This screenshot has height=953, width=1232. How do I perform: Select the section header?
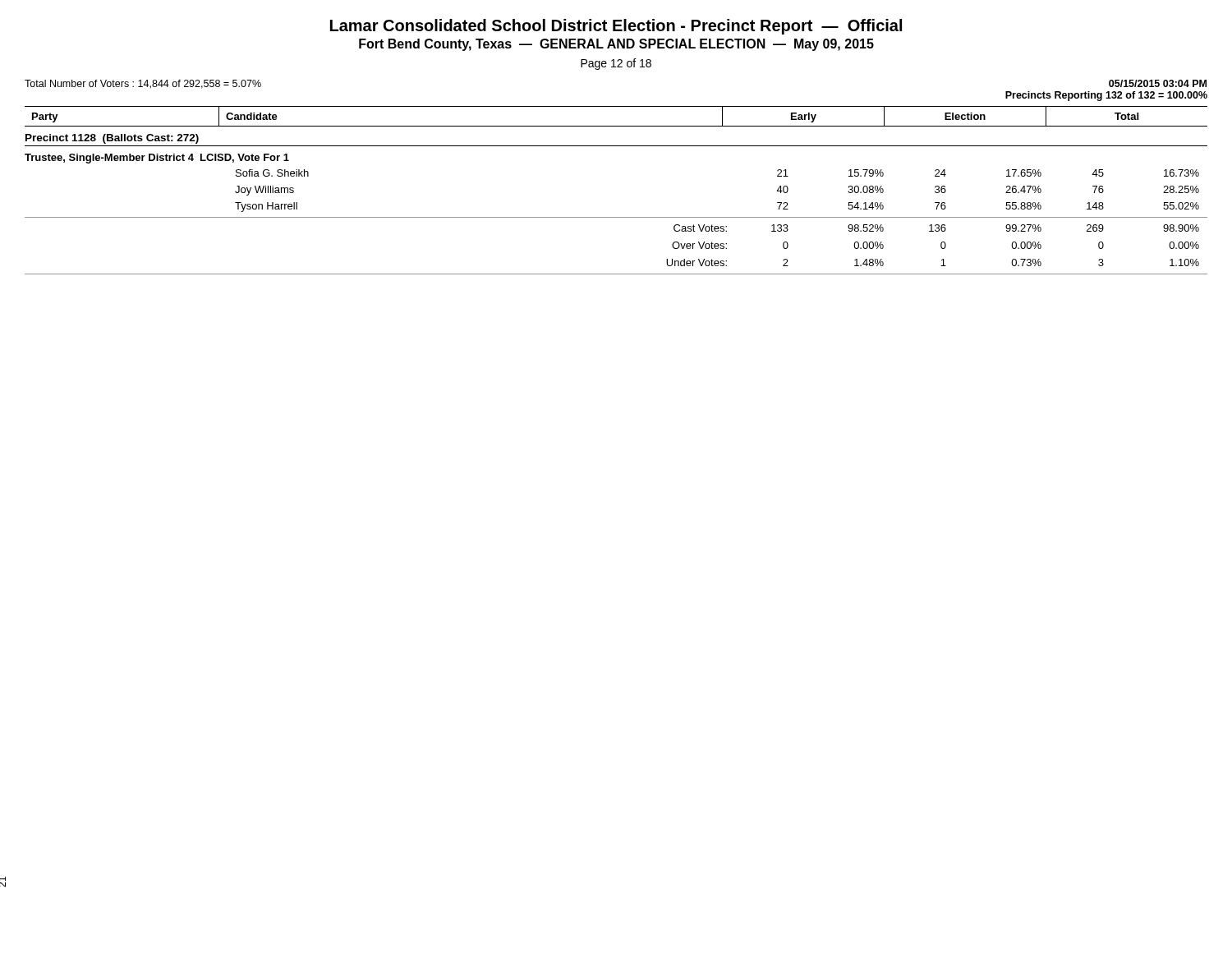[x=112, y=137]
